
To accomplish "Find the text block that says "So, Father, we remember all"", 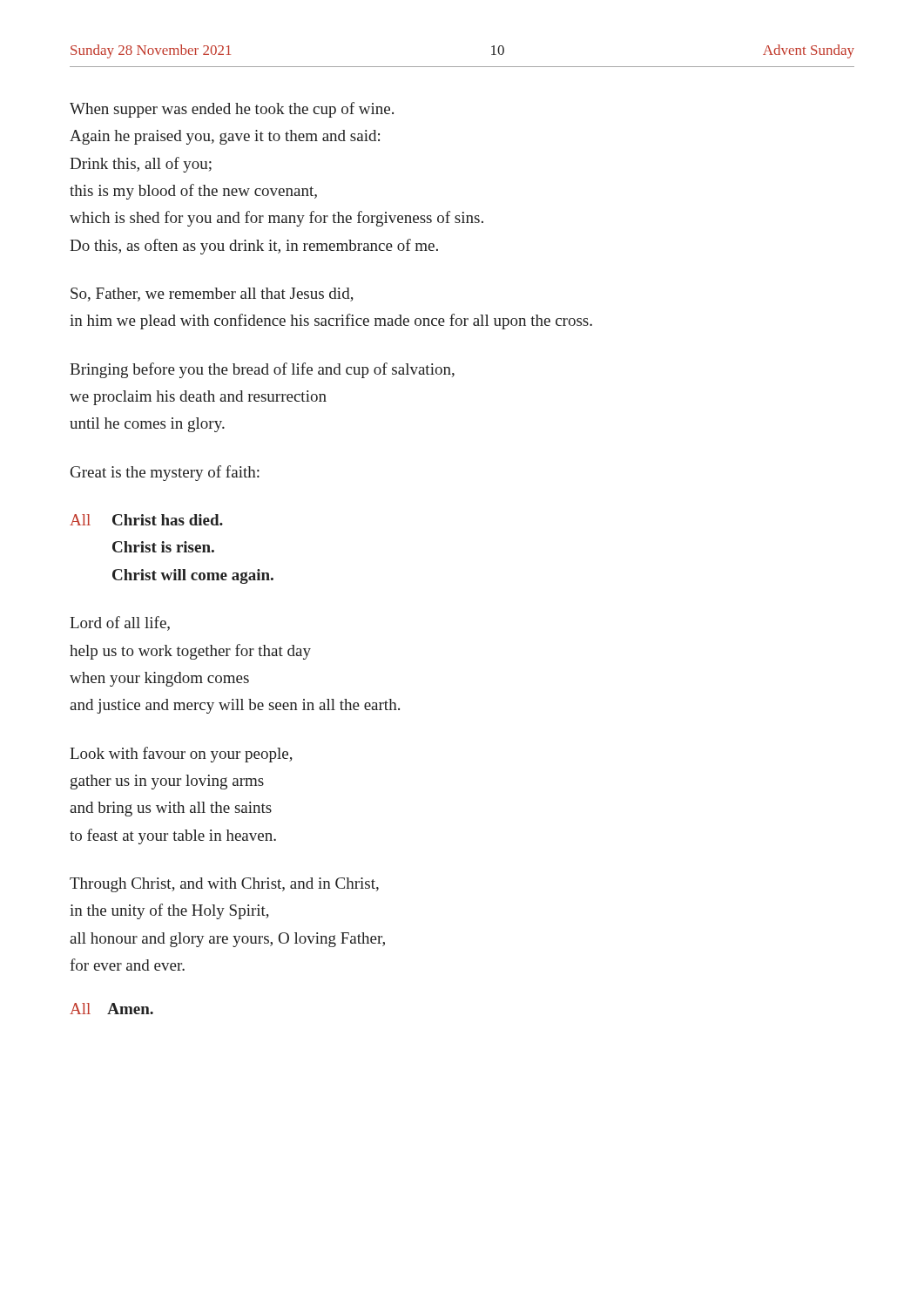I will (331, 307).
